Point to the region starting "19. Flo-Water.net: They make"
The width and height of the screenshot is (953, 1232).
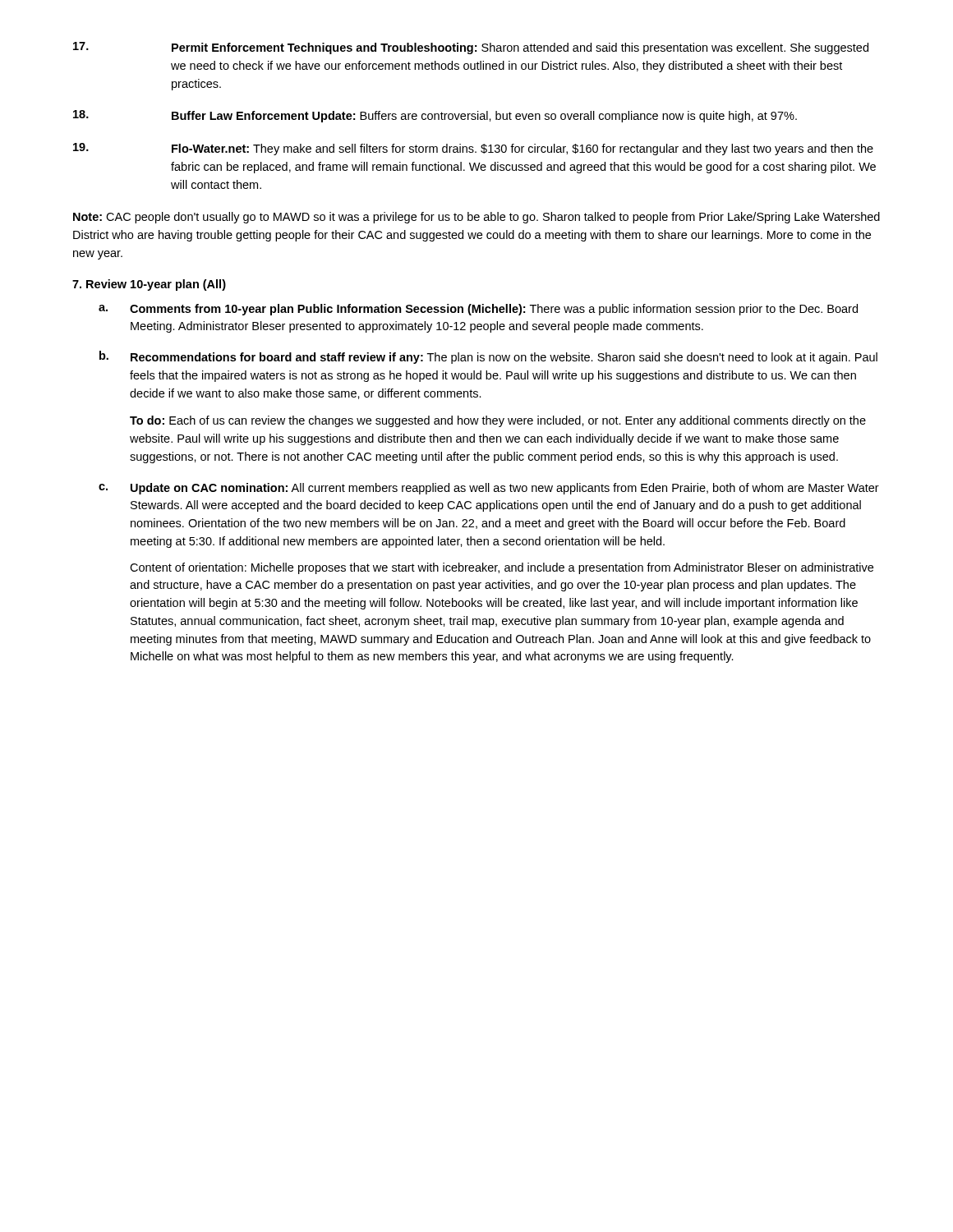476,167
